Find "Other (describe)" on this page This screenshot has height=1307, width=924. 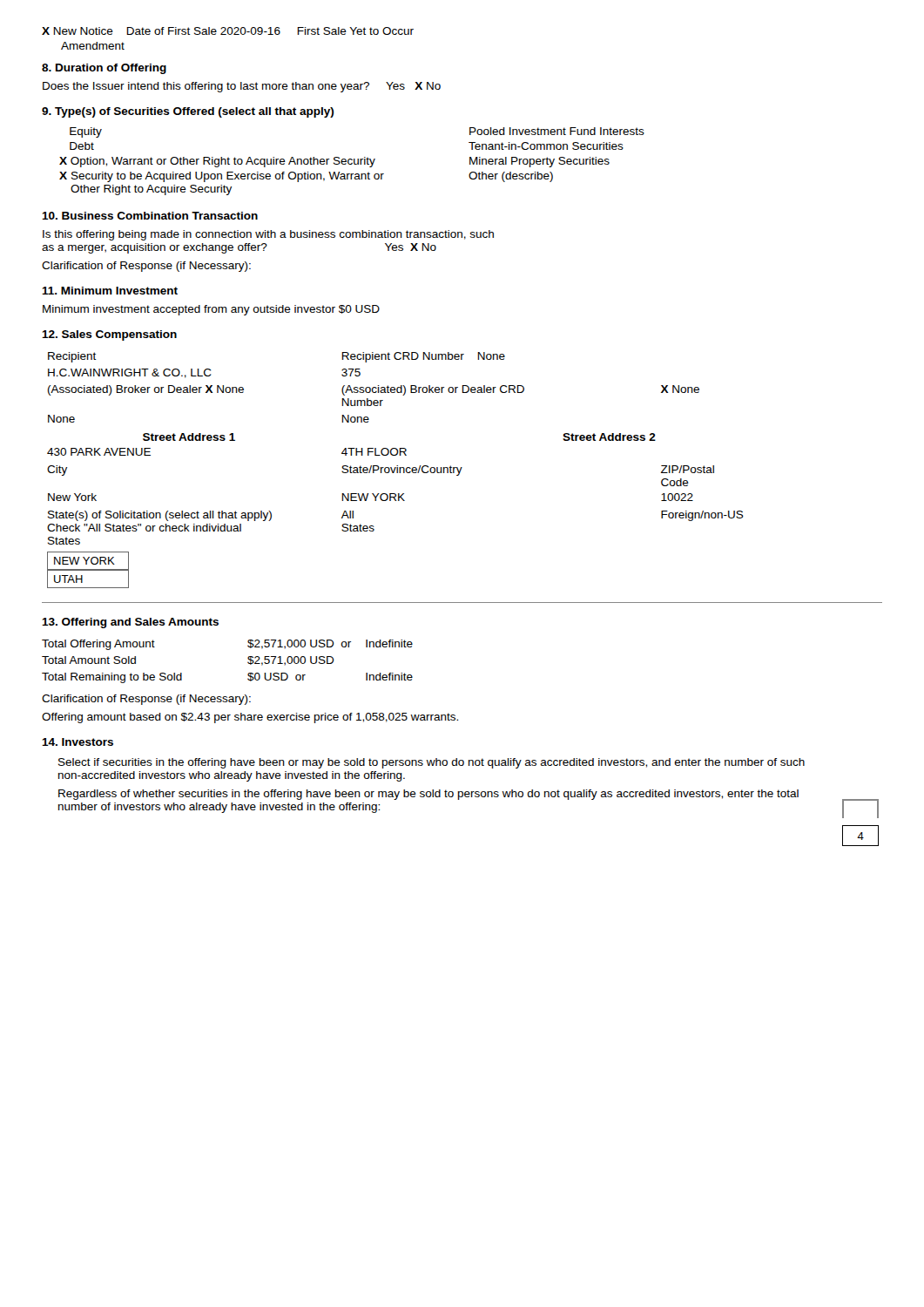[511, 176]
